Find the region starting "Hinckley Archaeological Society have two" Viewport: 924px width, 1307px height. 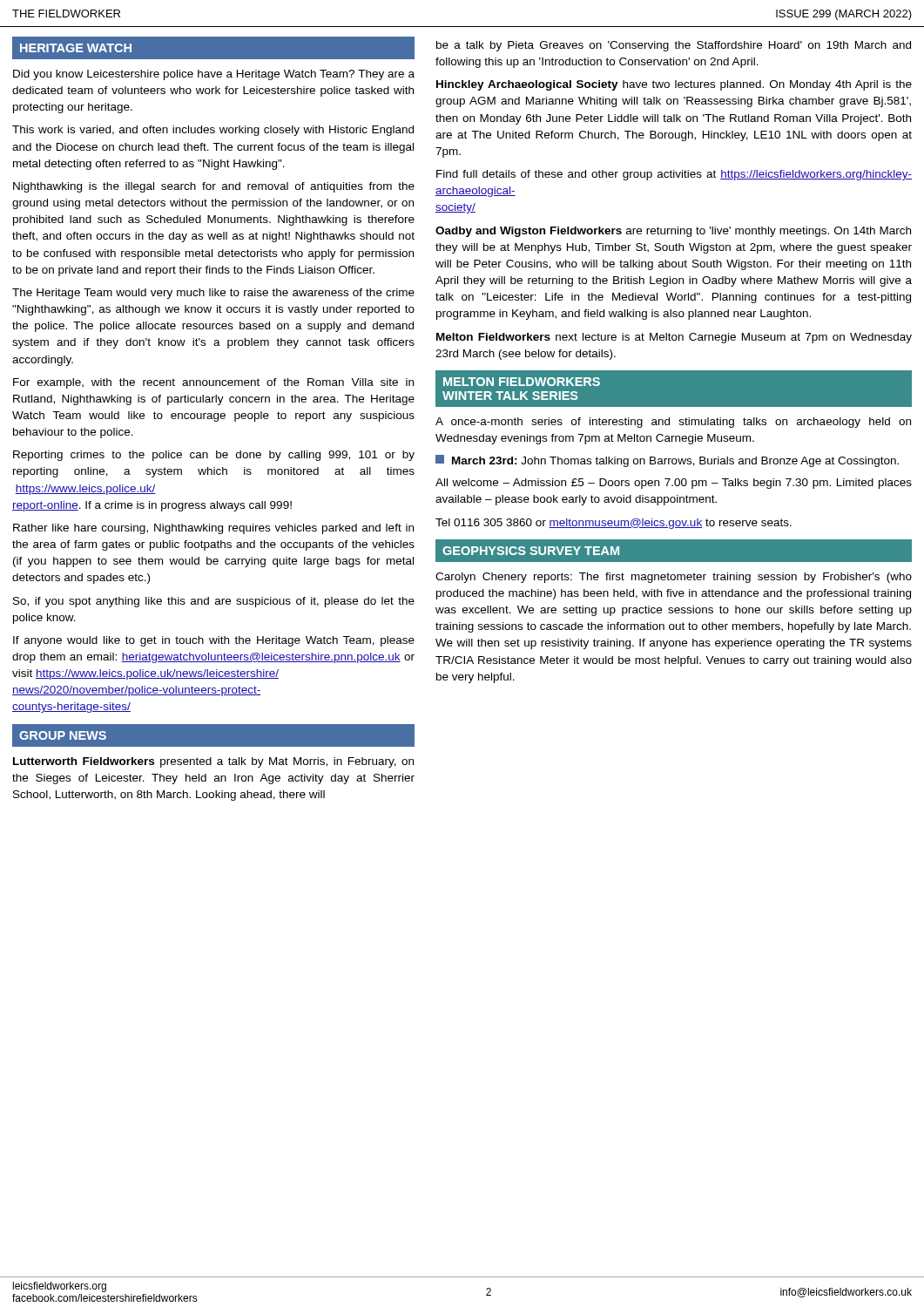(674, 118)
